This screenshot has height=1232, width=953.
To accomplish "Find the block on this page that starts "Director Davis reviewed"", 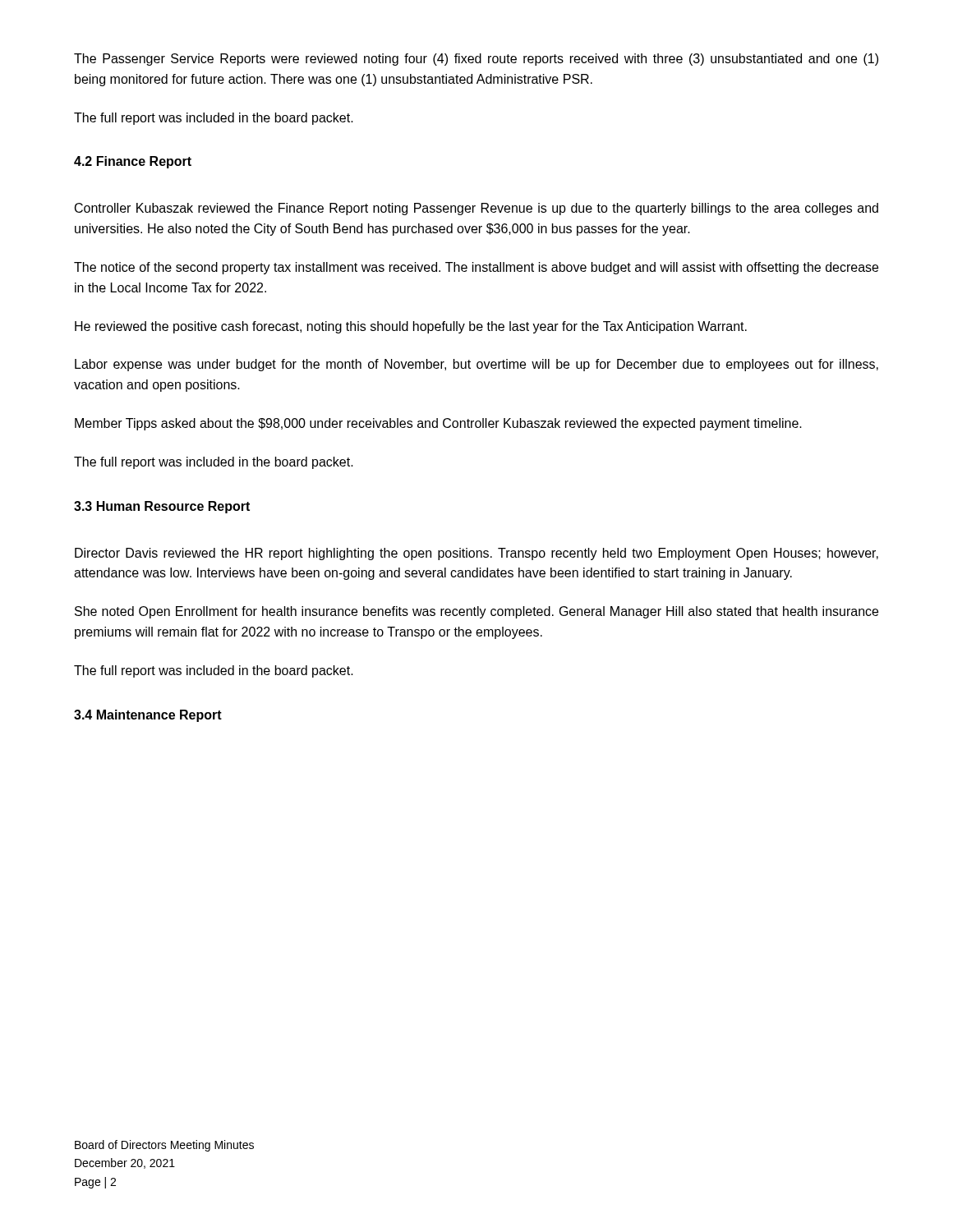I will coord(476,563).
